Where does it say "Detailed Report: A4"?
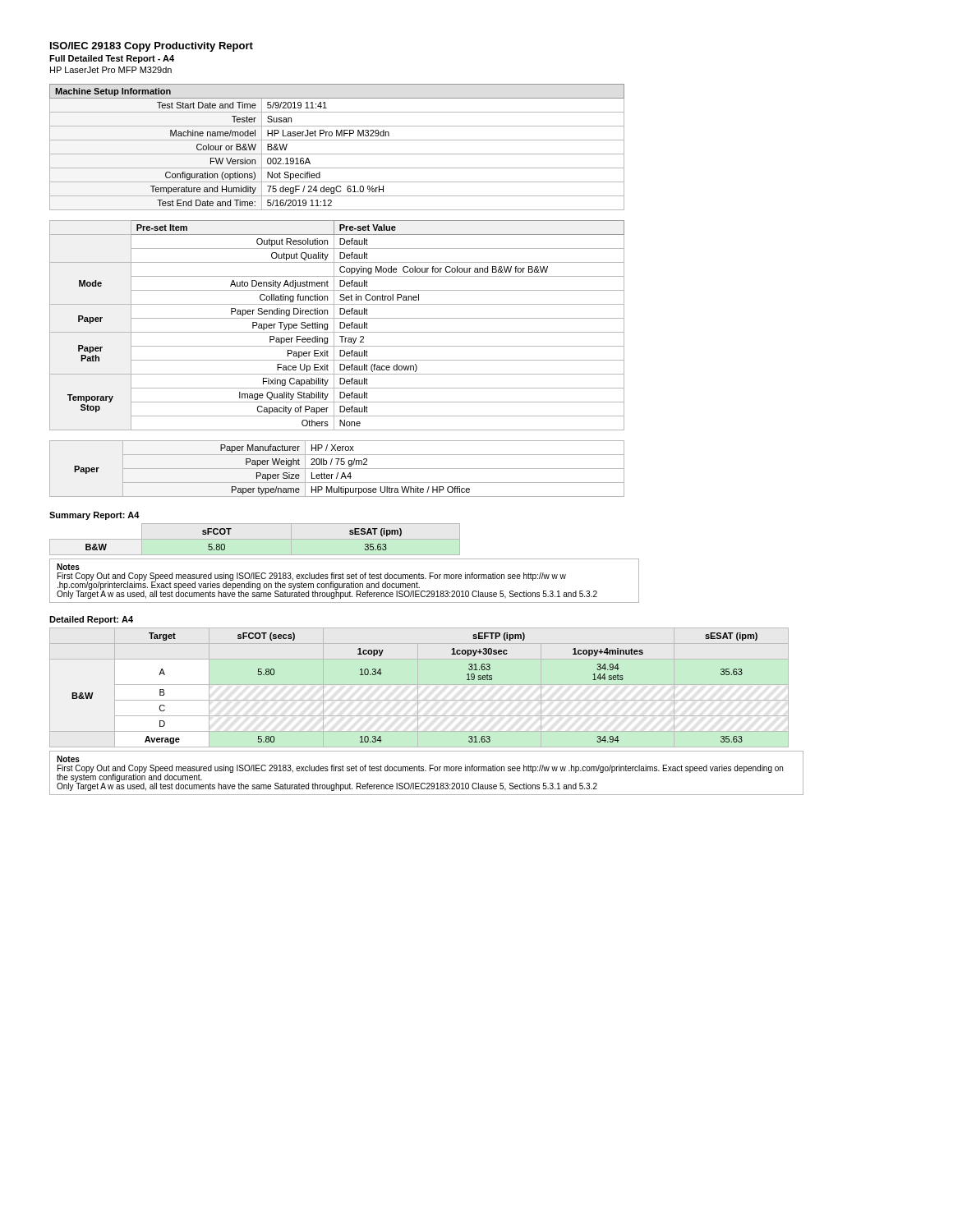Image resolution: width=953 pixels, height=1232 pixels. click(91, 619)
